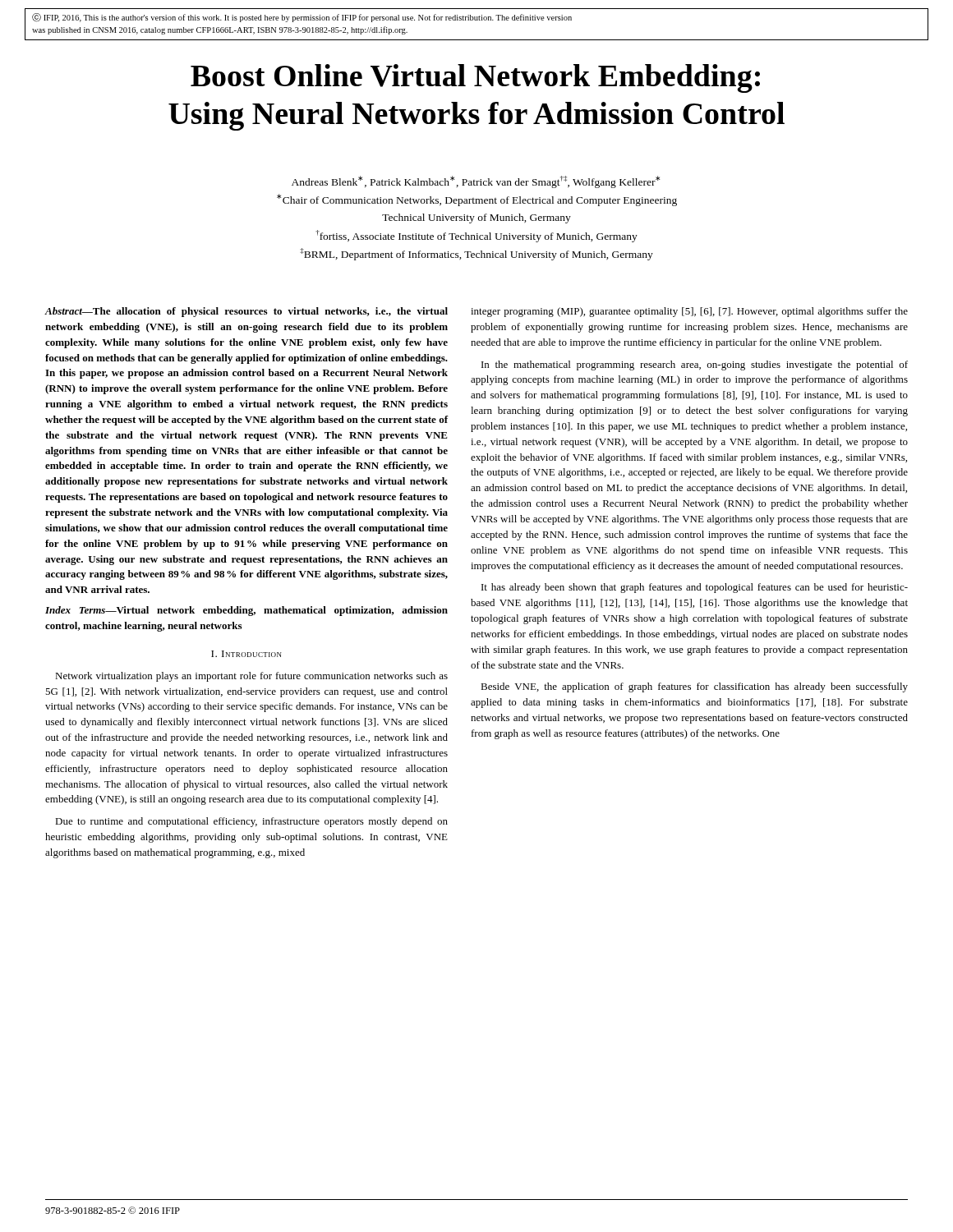Click on the text block with the text "Abstract—The allocation of physical resources to"
The image size is (953, 1232).
(246, 469)
